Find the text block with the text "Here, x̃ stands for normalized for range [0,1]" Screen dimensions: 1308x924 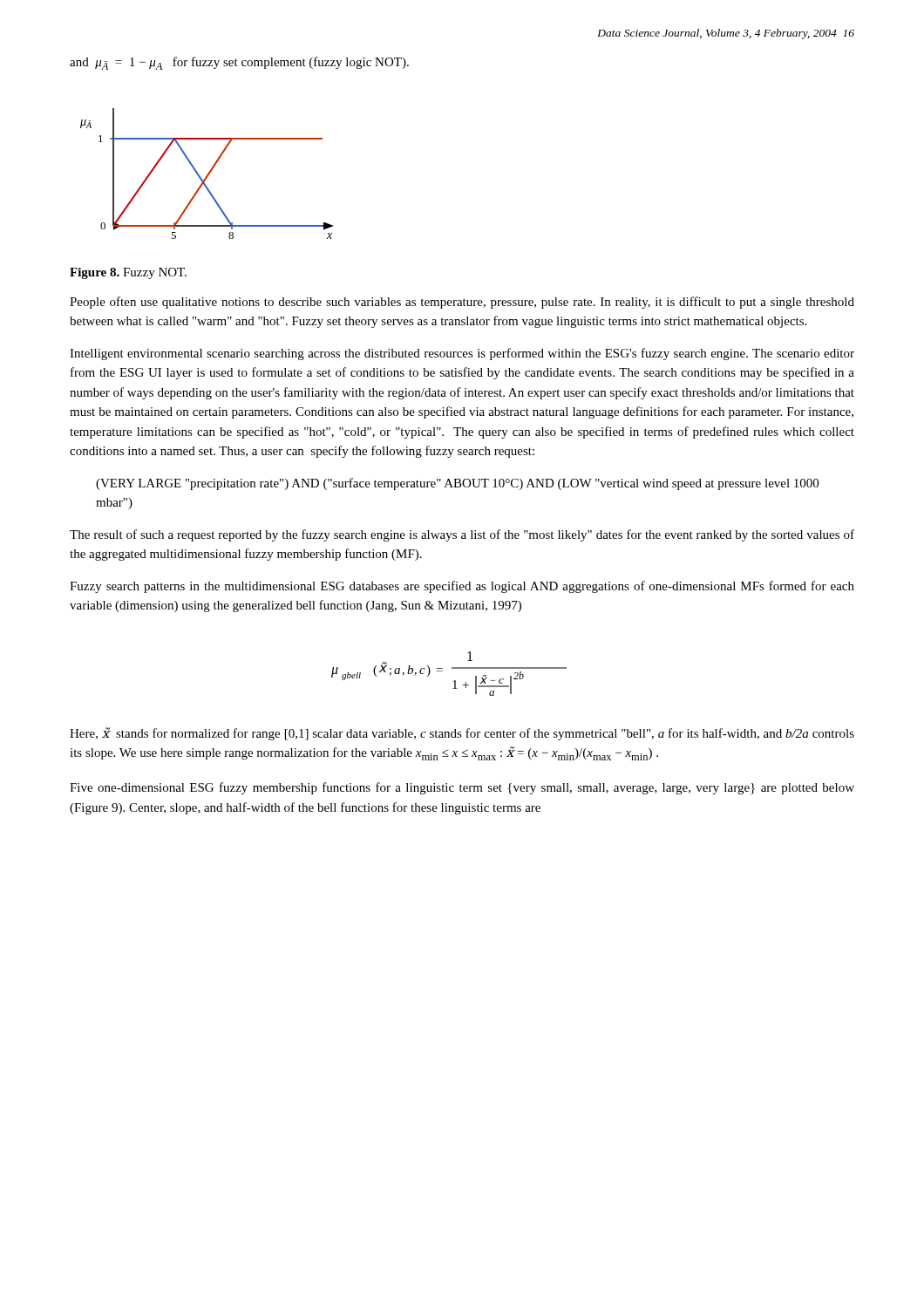tap(462, 745)
